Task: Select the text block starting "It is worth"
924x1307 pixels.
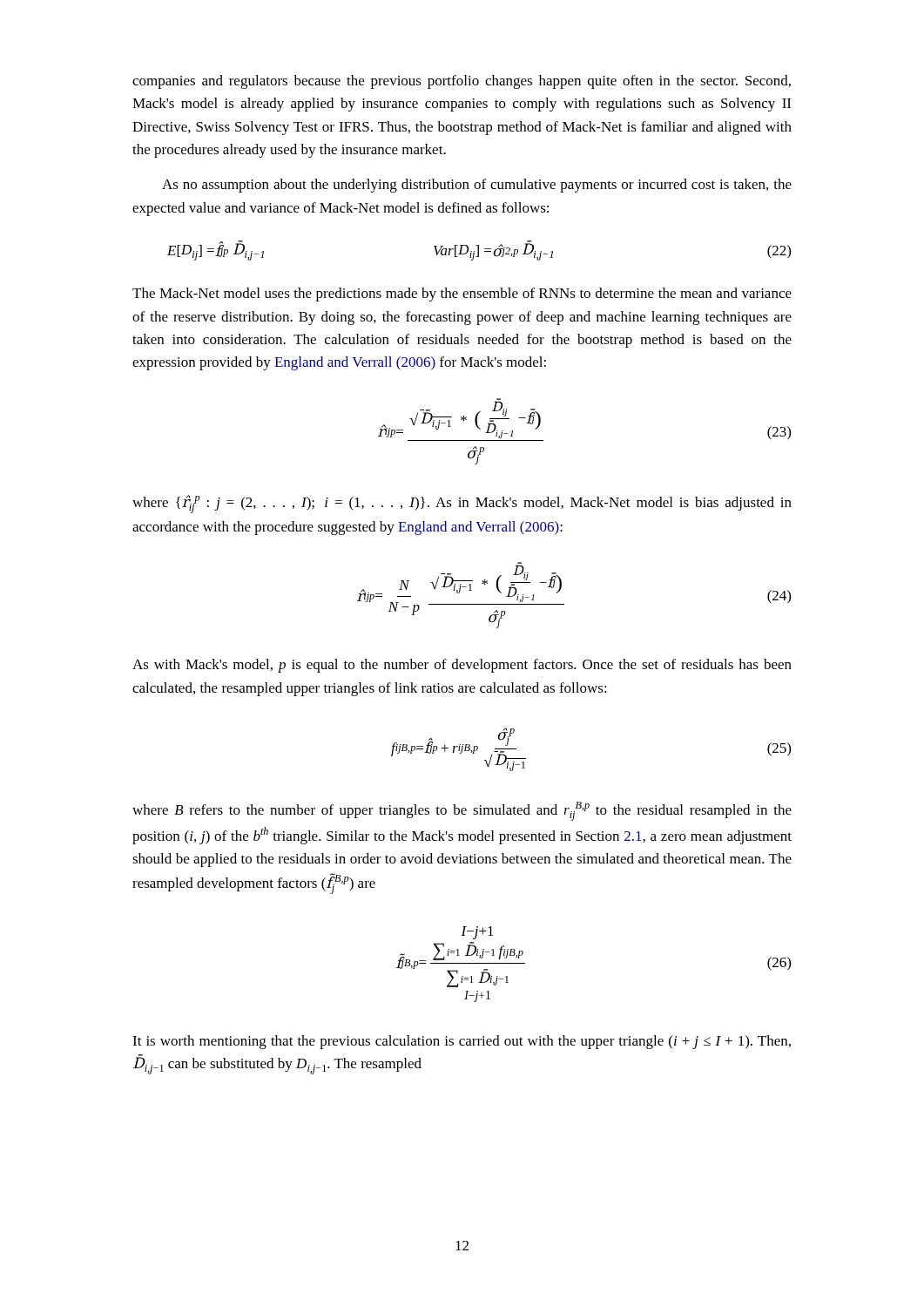Action: coord(462,1054)
